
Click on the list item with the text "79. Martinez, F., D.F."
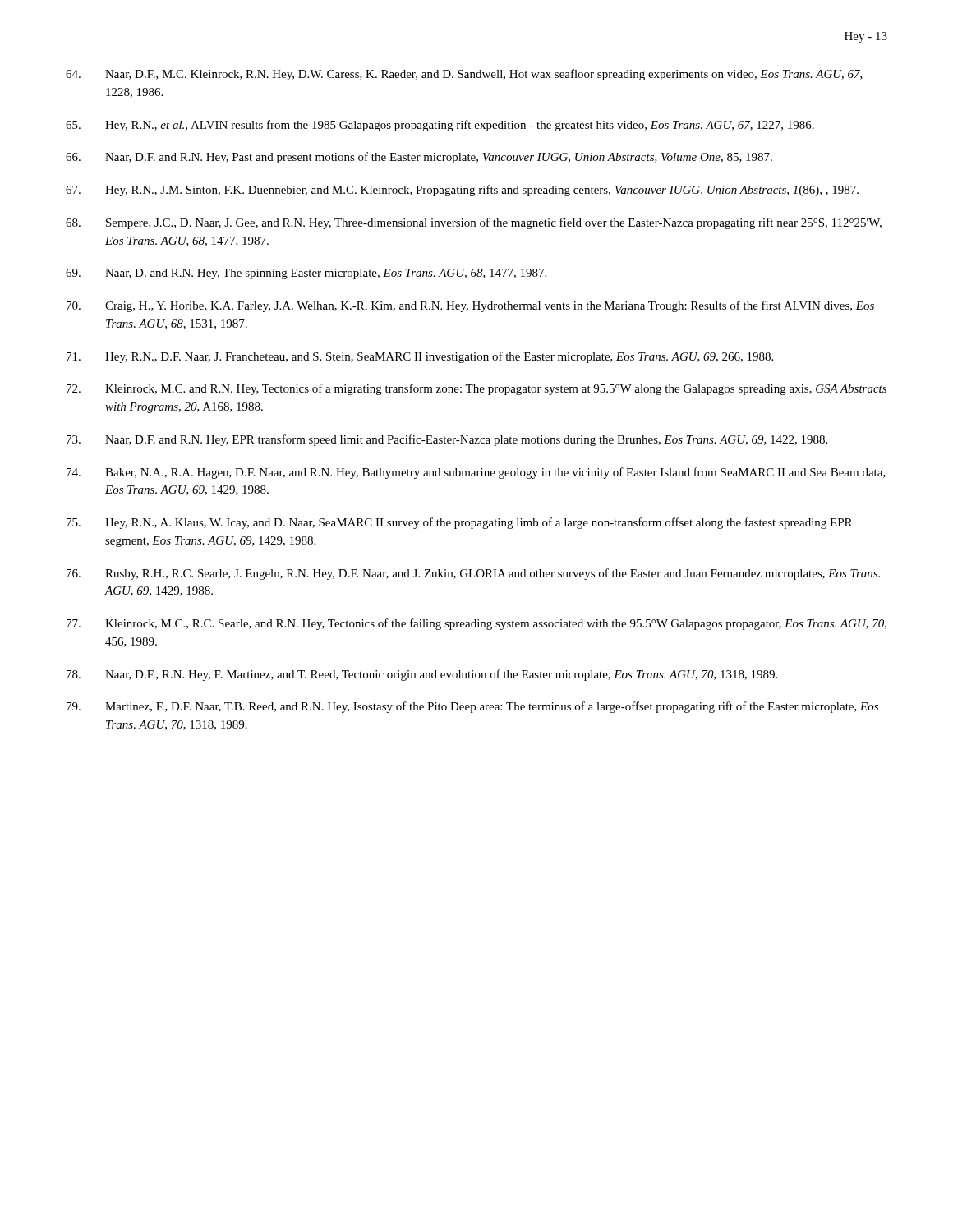(x=476, y=716)
